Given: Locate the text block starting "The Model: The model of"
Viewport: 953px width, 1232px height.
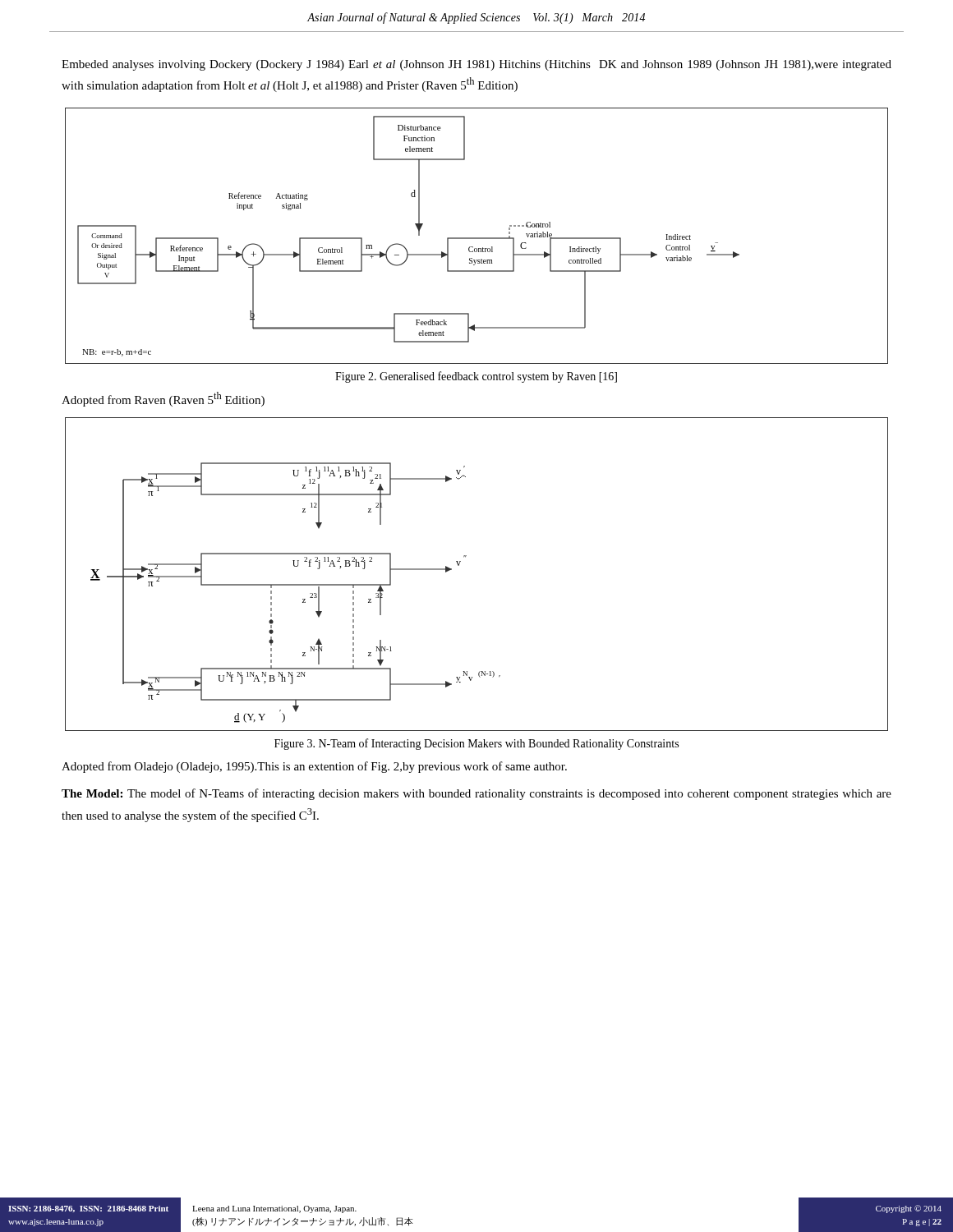Looking at the screenshot, I should click(476, 804).
